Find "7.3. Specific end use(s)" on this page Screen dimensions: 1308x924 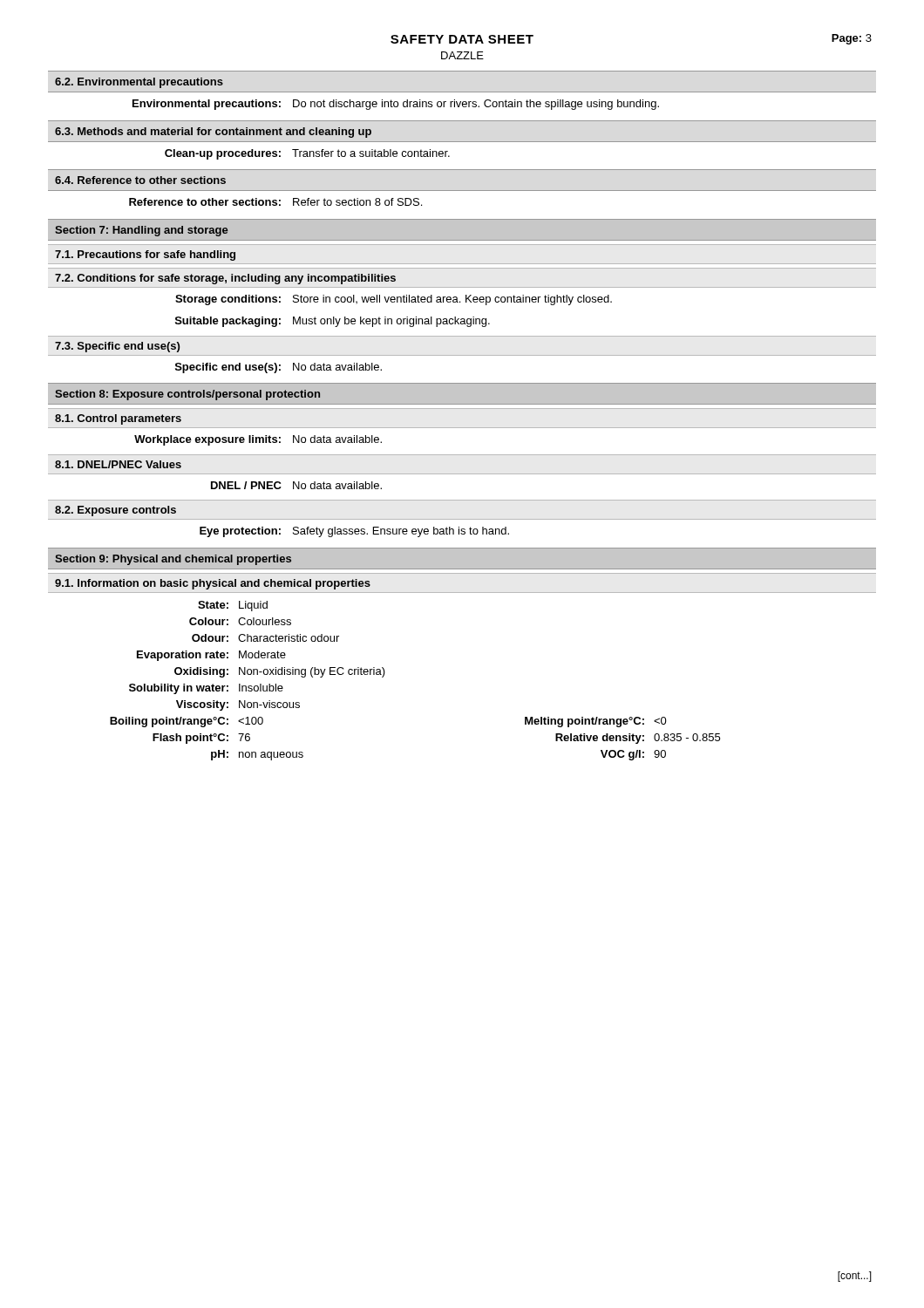tap(118, 345)
